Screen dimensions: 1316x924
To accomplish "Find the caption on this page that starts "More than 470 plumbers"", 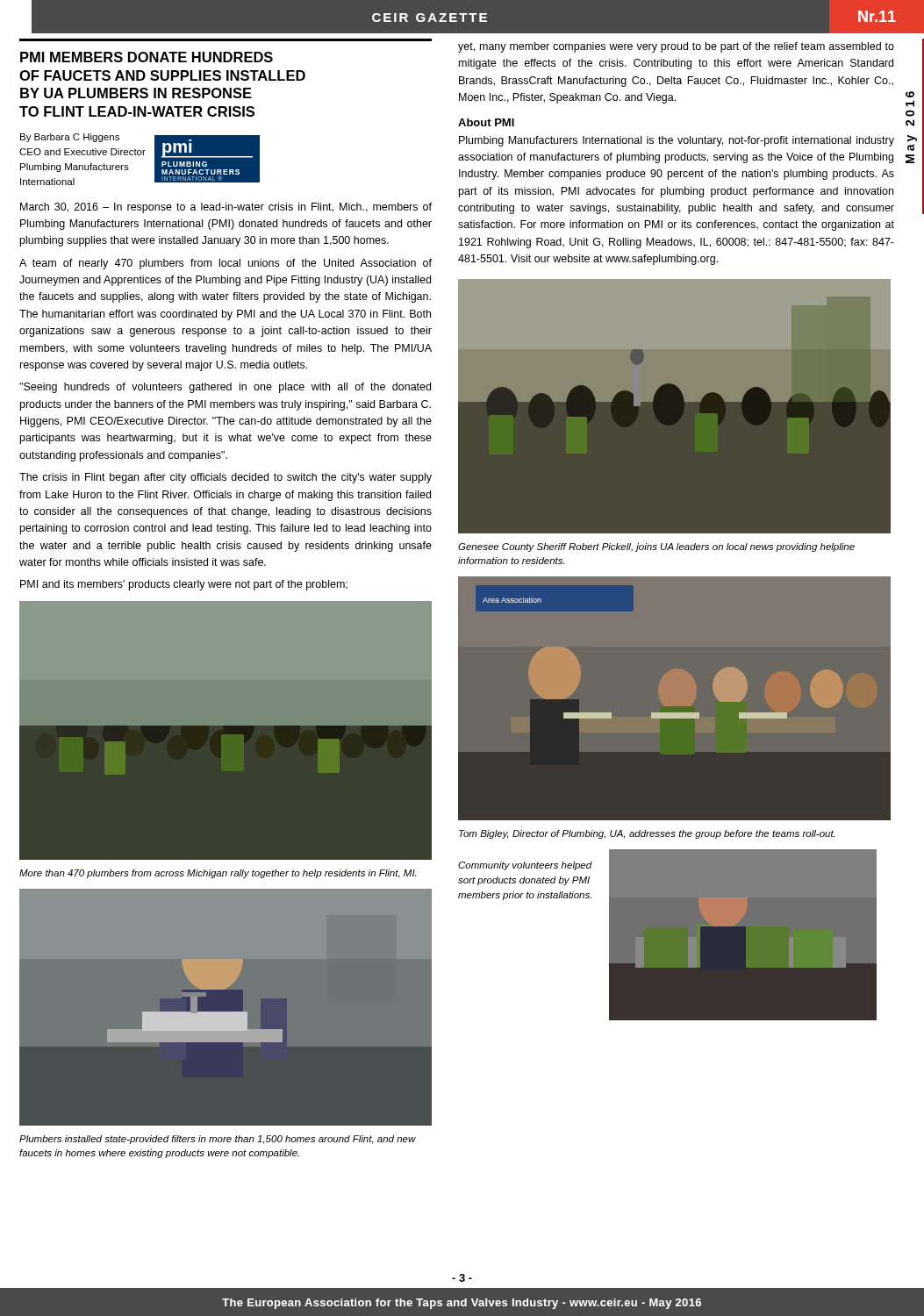I will click(x=218, y=873).
